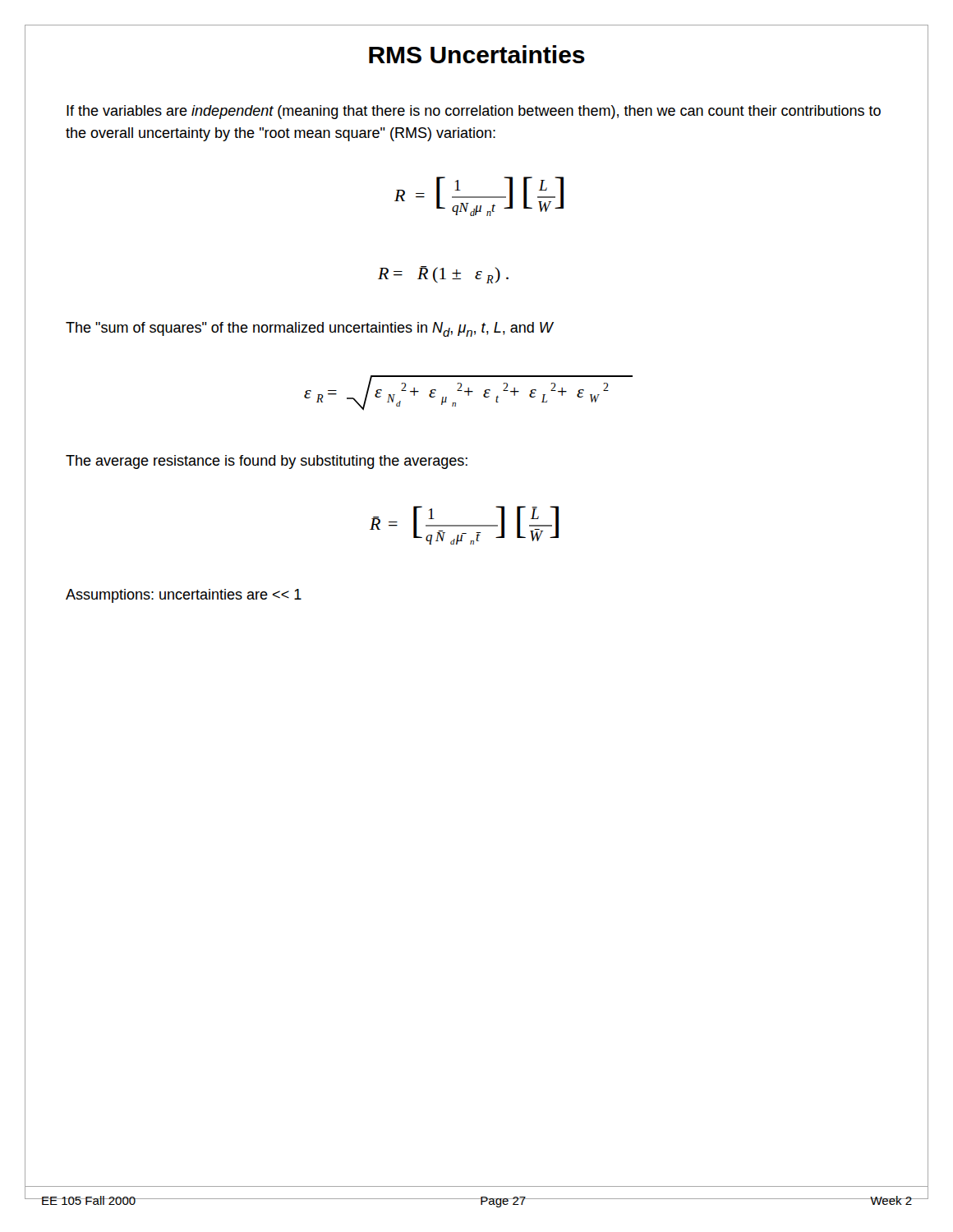Locate the formula that opens with "R̄ = [ 1 q N̄ d"
953x1232 pixels.
point(476,526)
